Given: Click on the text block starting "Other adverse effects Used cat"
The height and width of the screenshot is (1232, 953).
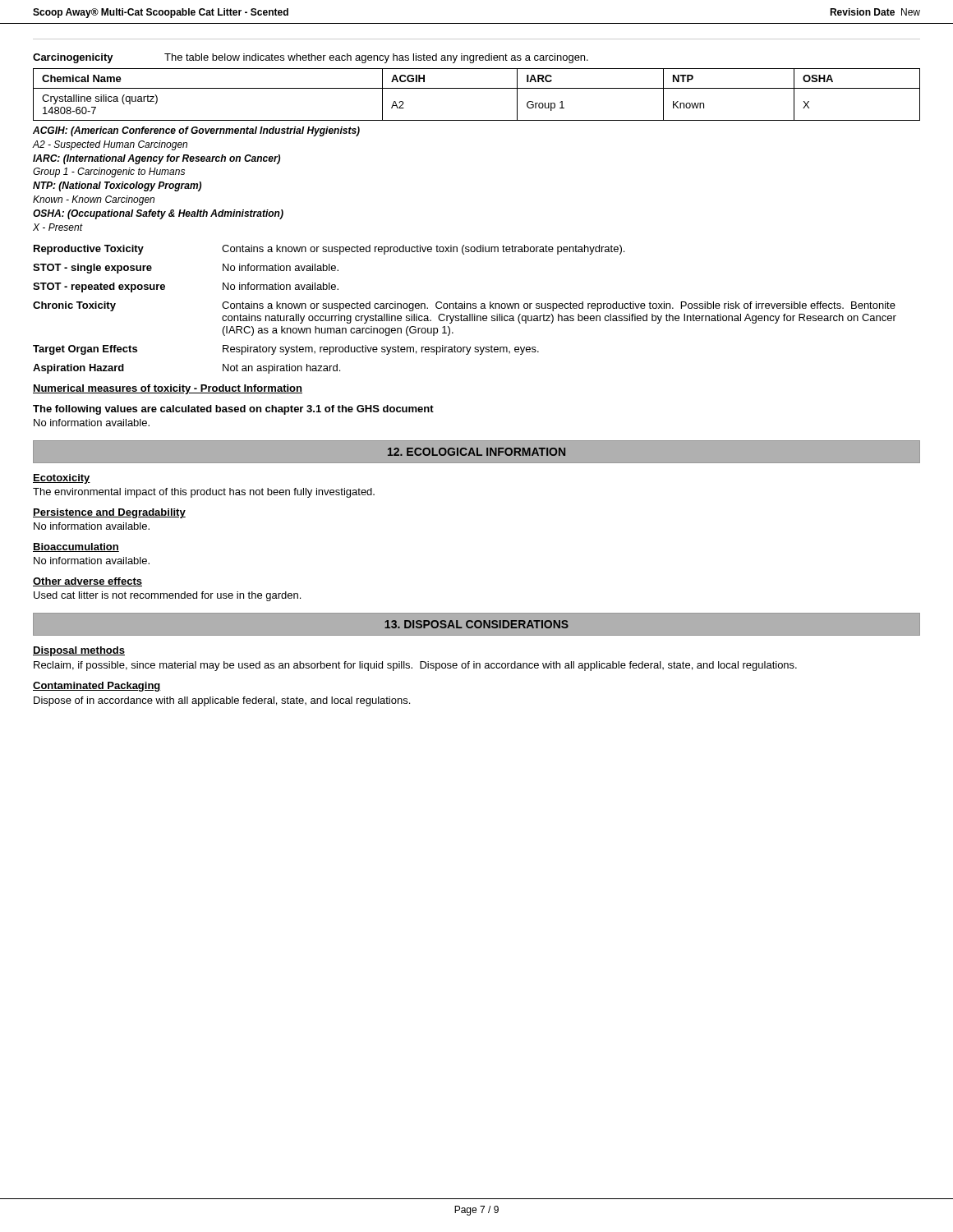Looking at the screenshot, I should (87, 582).
